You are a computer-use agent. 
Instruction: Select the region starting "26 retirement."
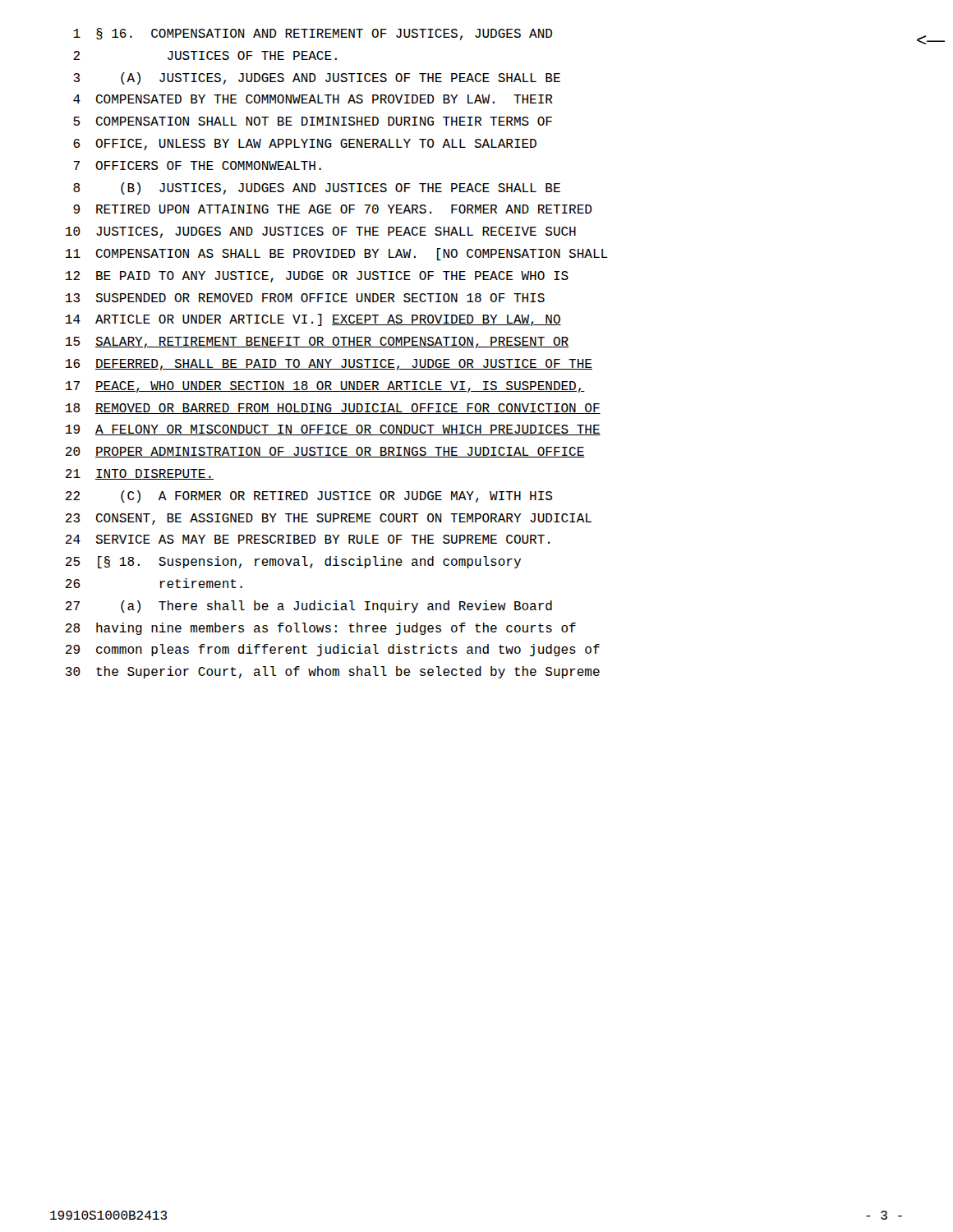coord(69,584)
